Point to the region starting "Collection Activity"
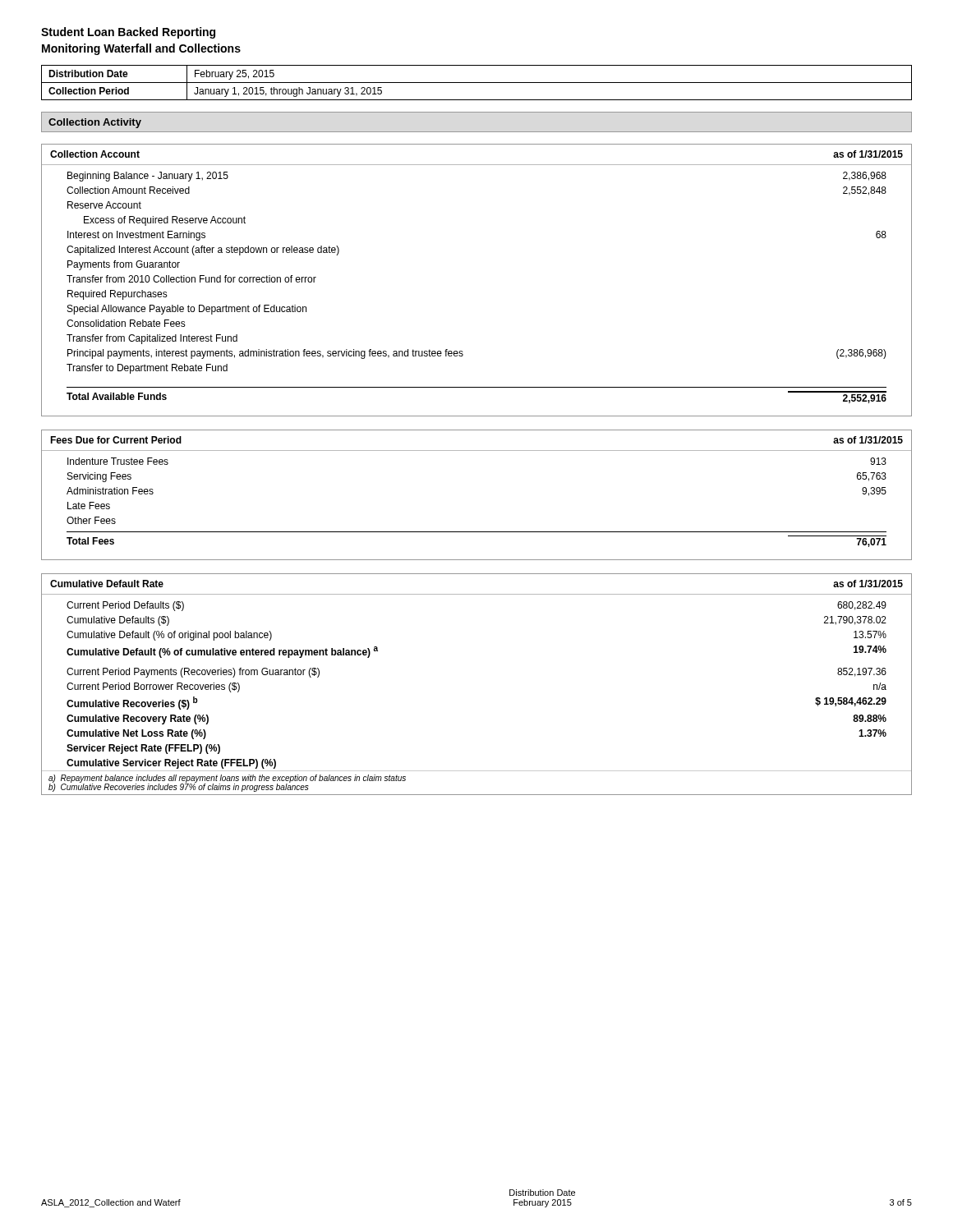This screenshot has height=1232, width=953. coord(95,122)
